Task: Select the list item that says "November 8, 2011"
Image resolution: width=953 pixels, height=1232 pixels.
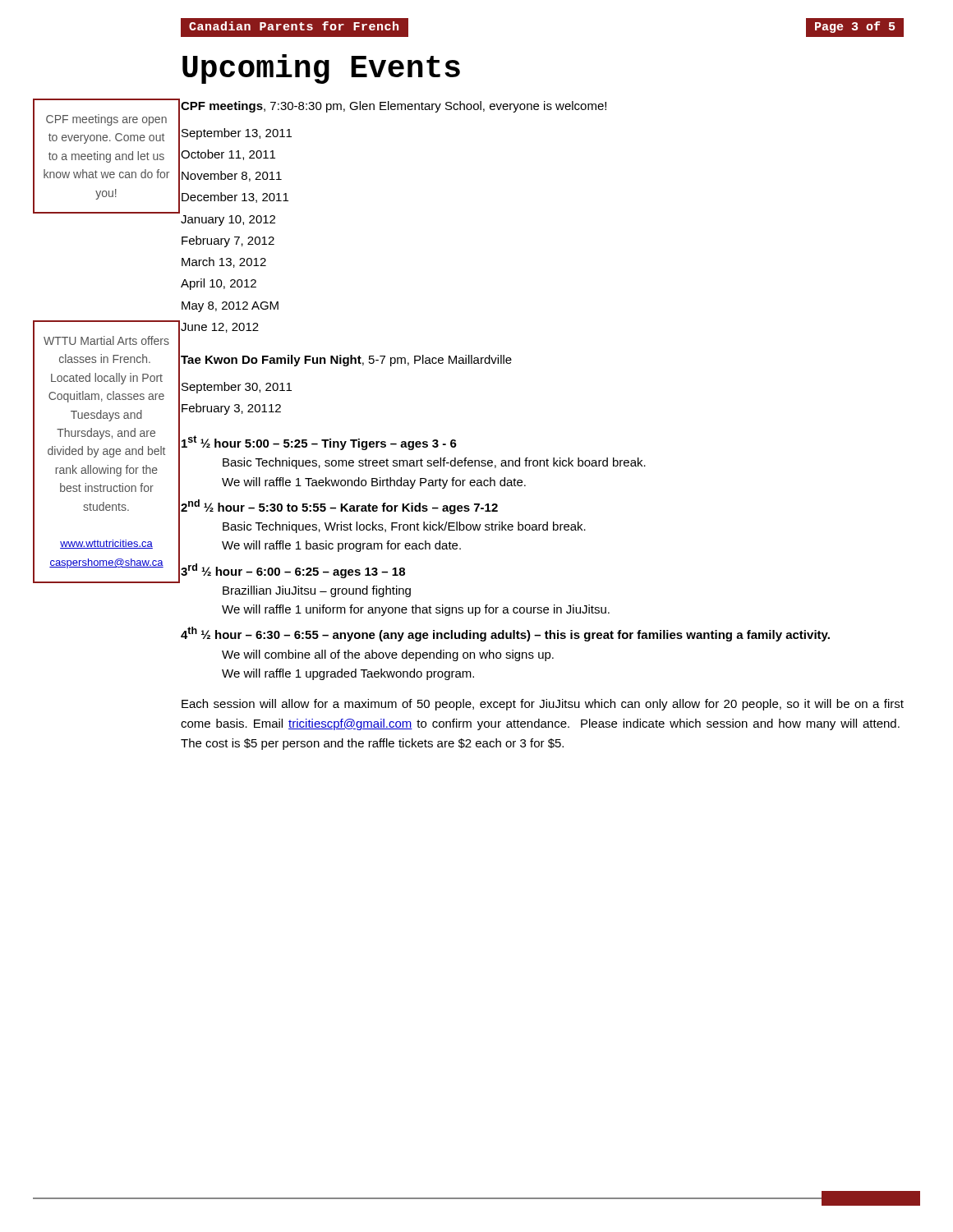Action: click(231, 175)
